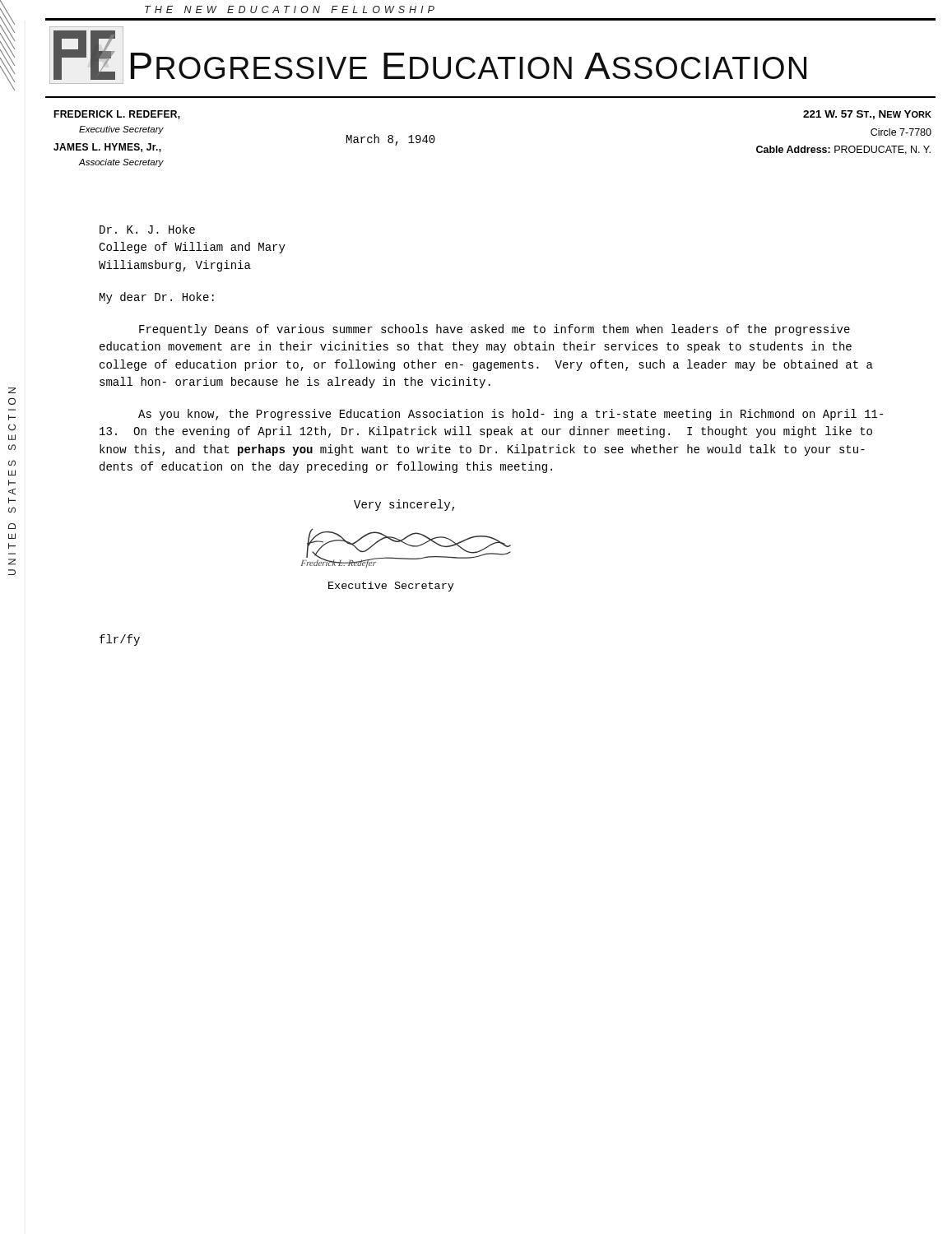
Task: Click on the text block that says "Very sincerely, Frederick L. Redefer Executive"
Action: tap(404, 505)
